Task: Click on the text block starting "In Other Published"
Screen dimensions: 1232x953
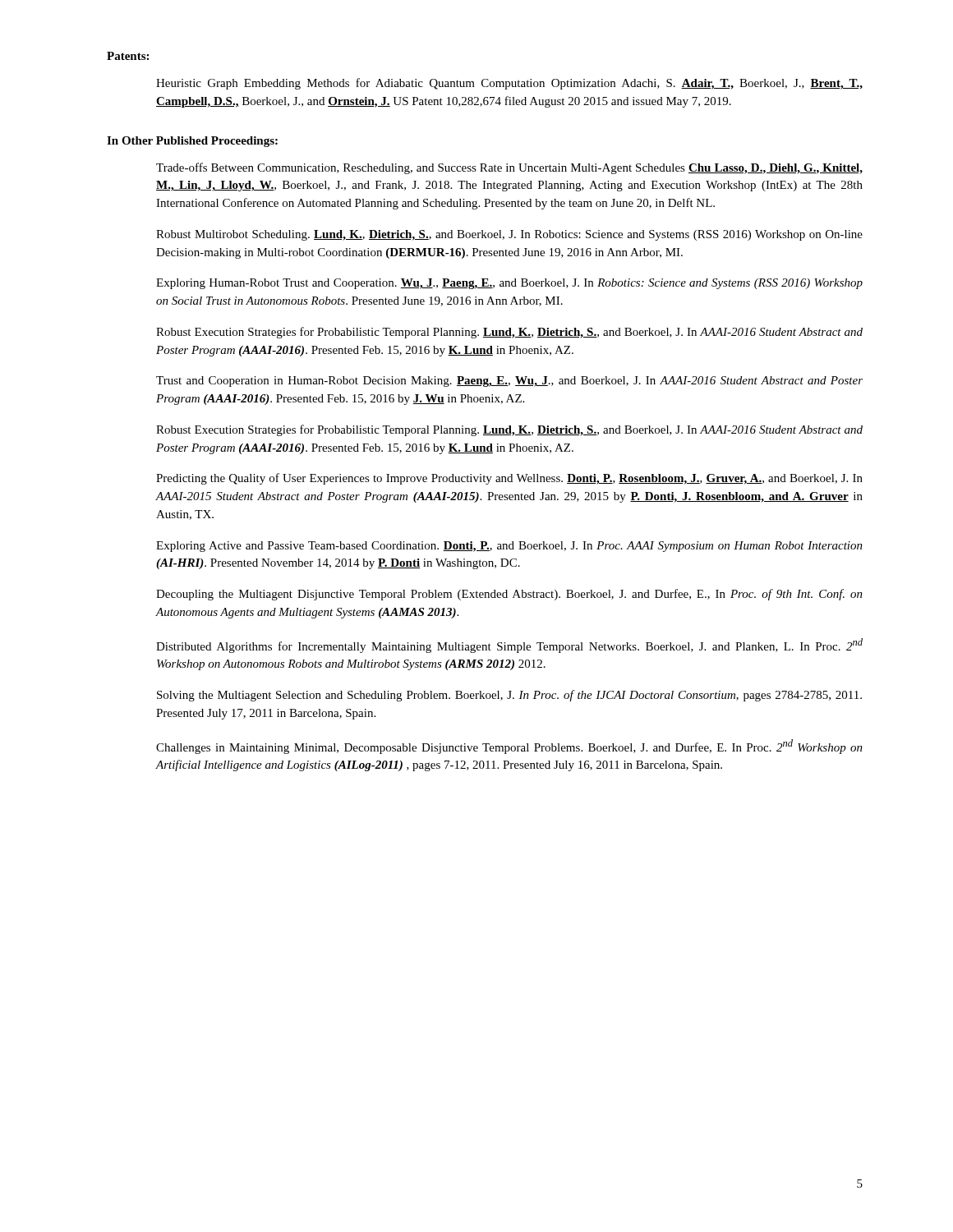Action: [x=193, y=140]
